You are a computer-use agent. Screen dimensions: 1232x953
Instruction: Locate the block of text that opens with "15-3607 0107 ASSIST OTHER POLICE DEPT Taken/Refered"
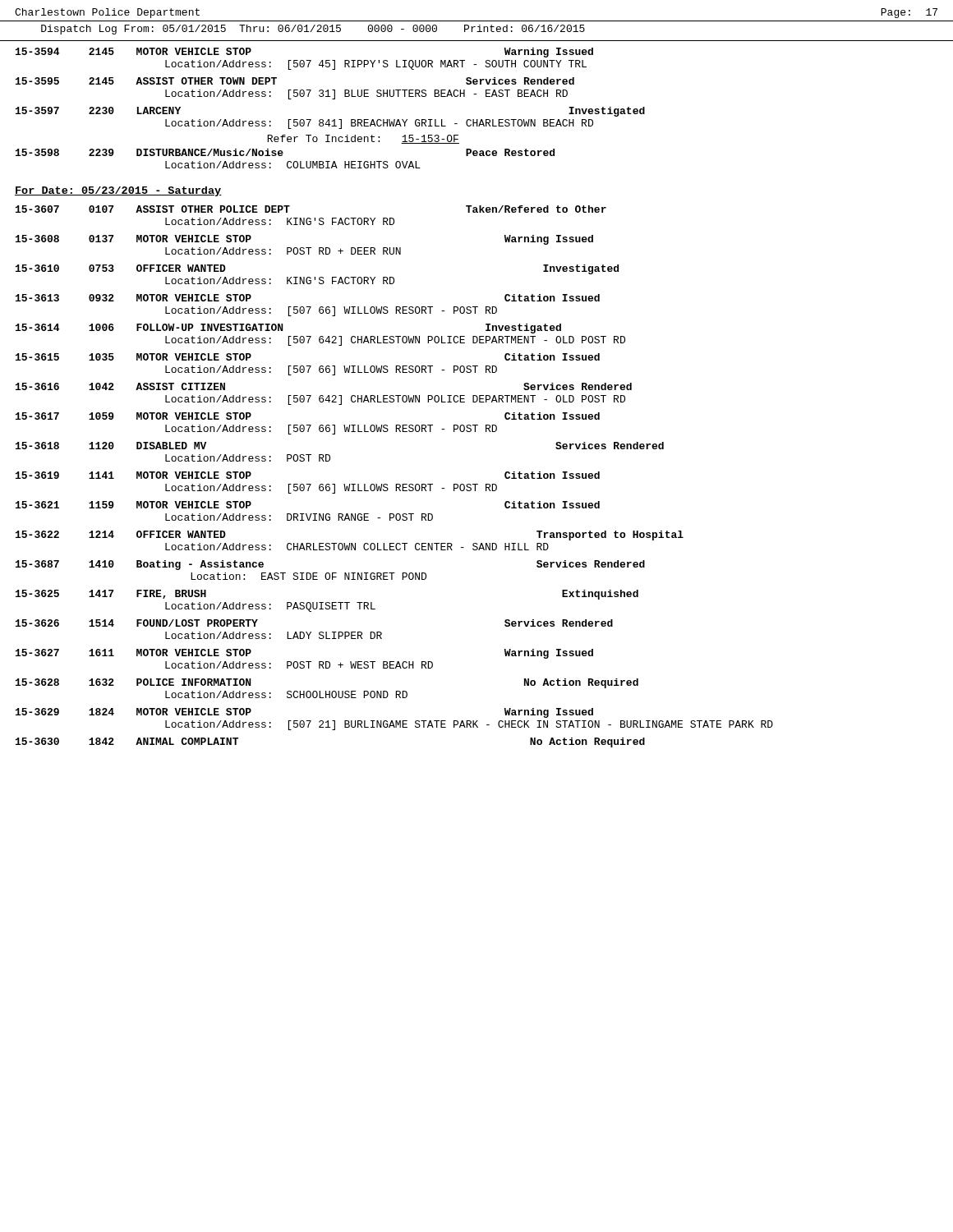[476, 216]
